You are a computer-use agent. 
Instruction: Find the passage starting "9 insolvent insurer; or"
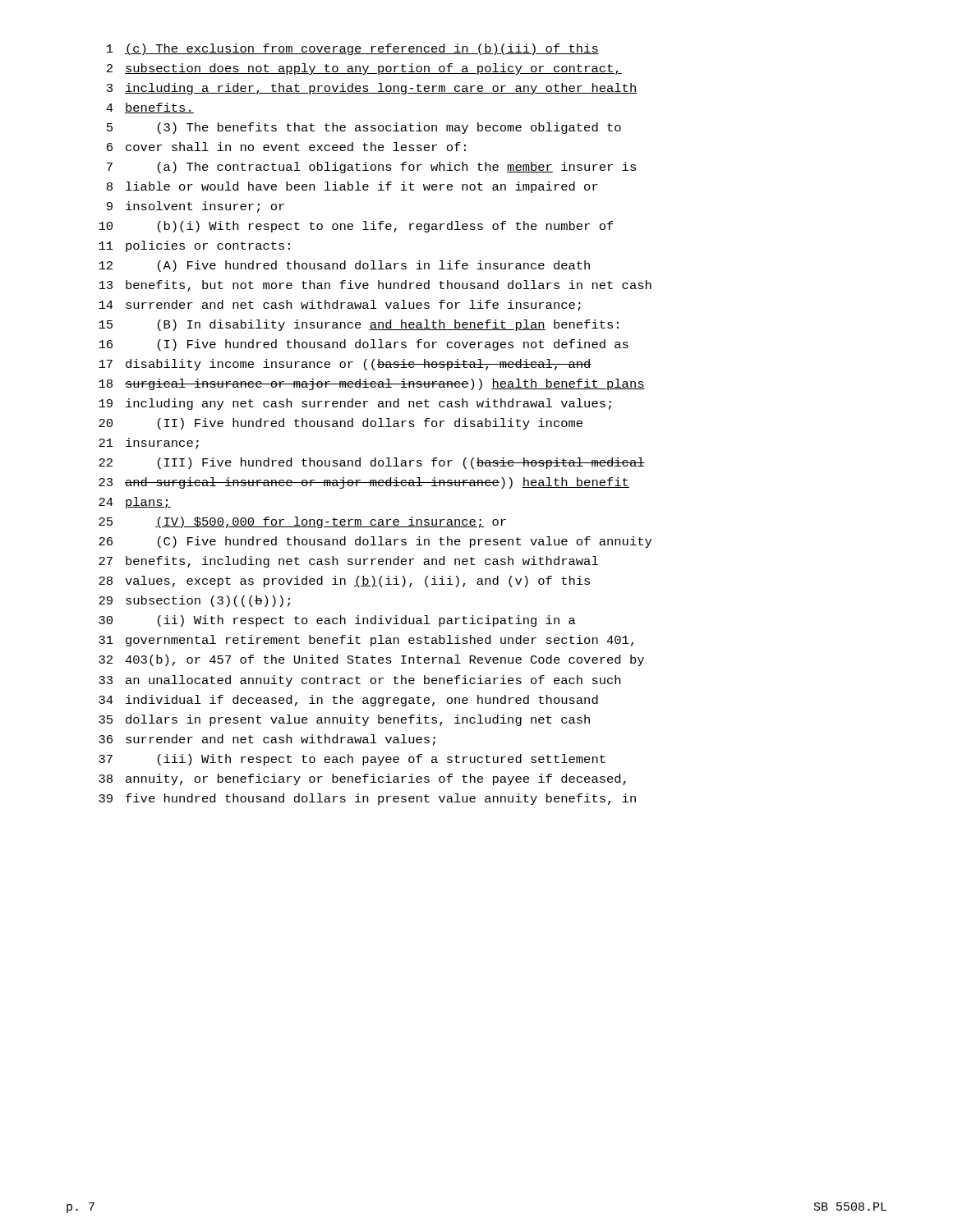(x=205, y=207)
